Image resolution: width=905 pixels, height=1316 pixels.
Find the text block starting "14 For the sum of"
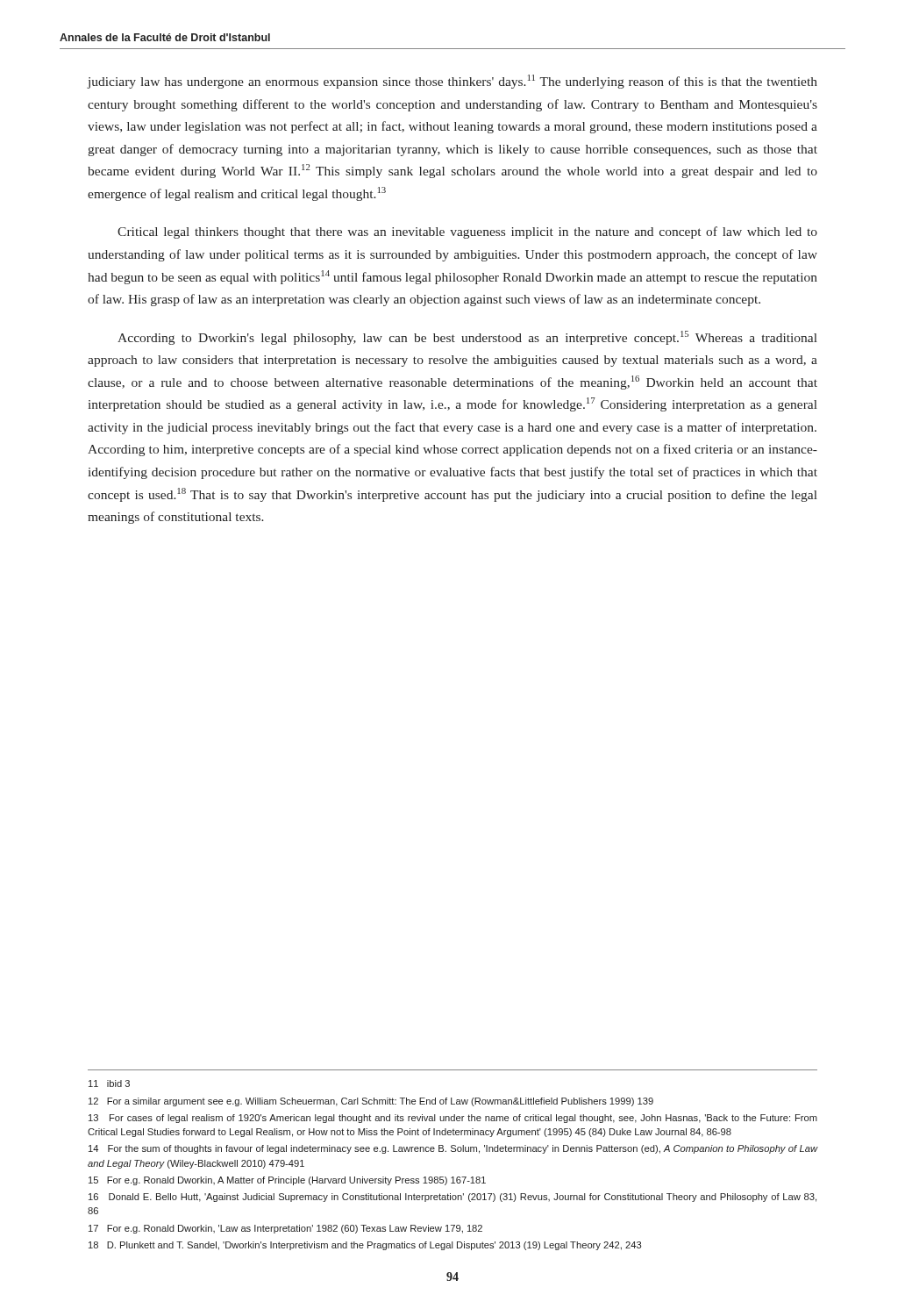tap(452, 1156)
